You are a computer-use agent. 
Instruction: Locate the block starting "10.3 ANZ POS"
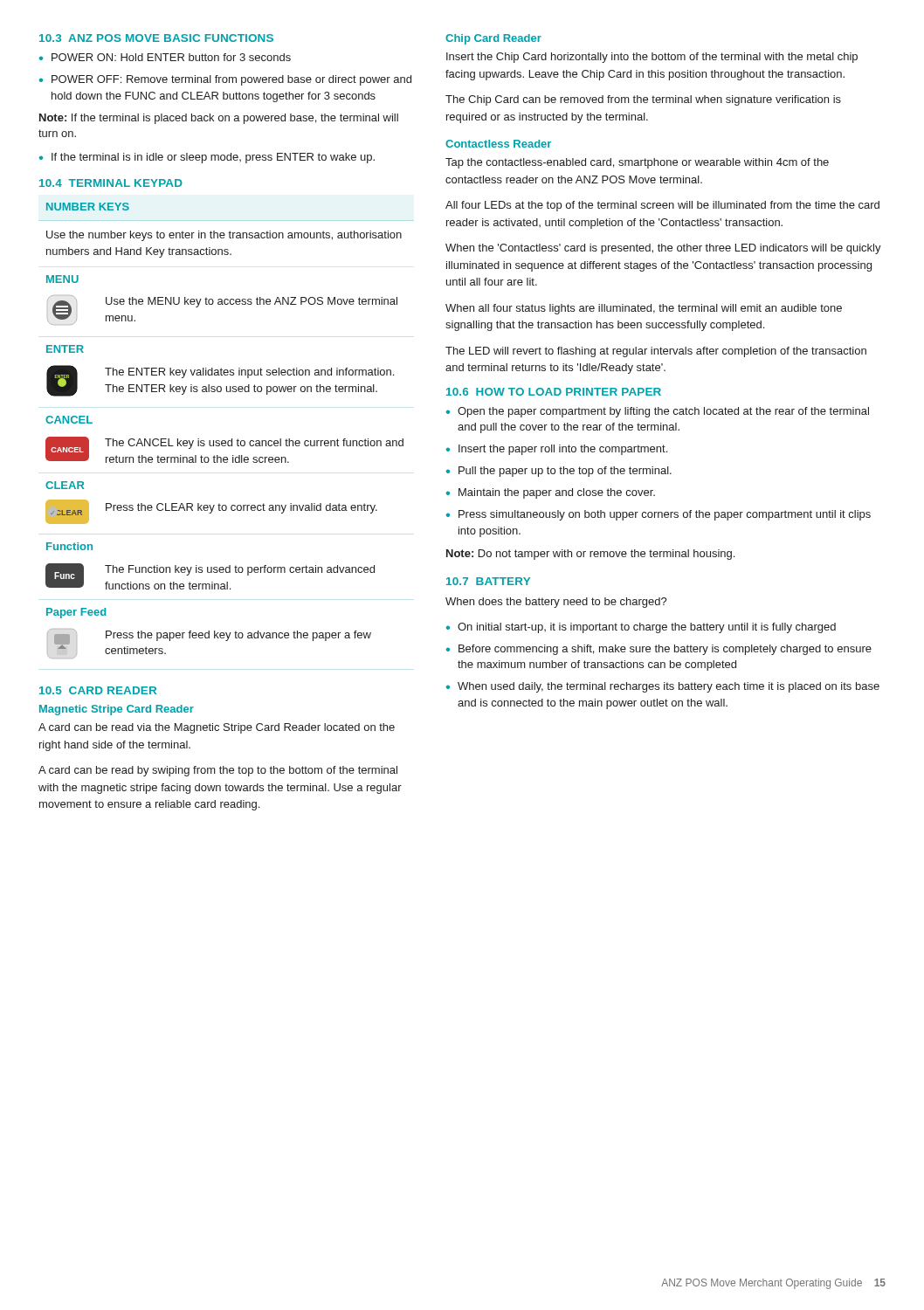[226, 38]
